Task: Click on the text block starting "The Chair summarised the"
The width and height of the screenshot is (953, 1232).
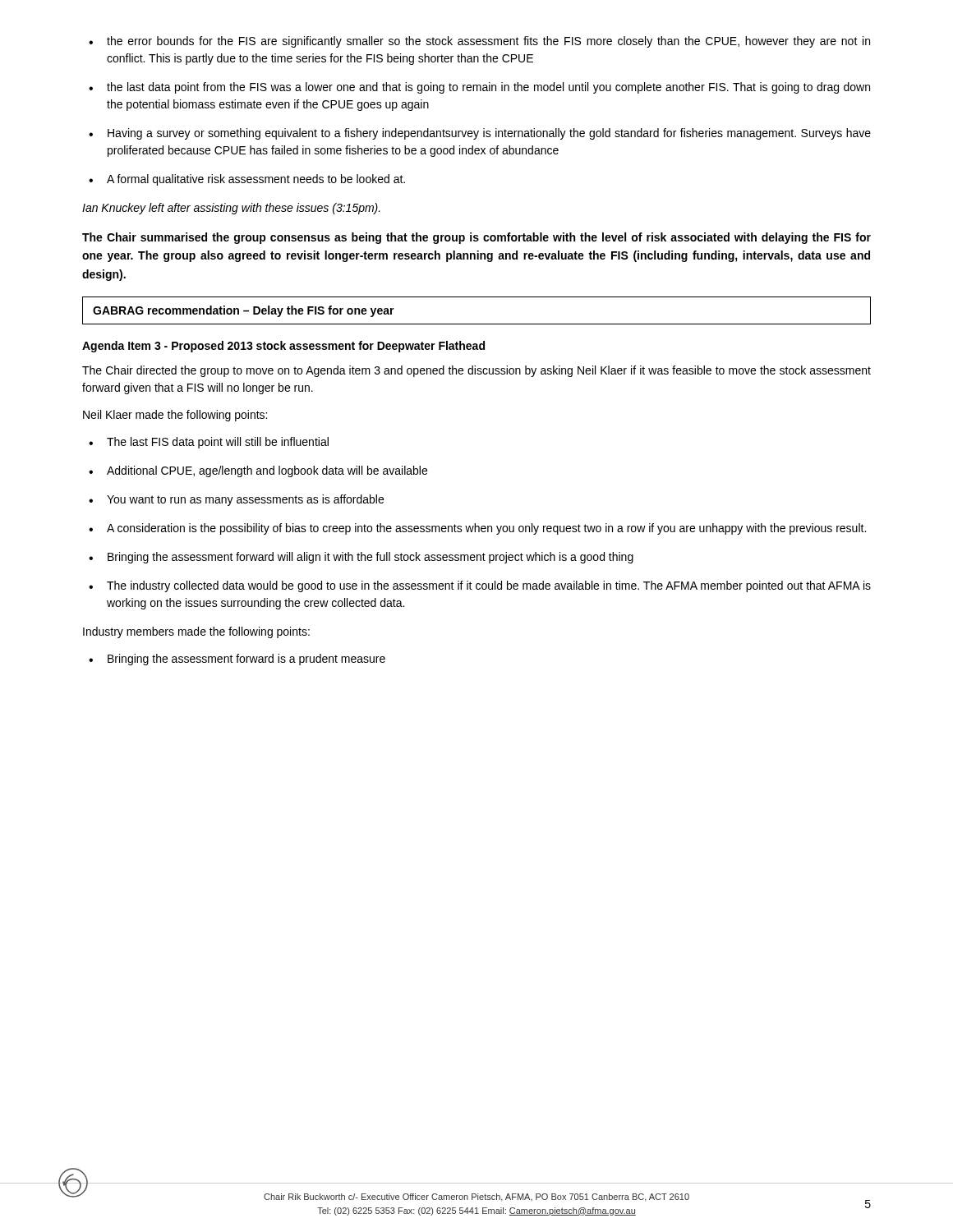Action: pos(476,256)
